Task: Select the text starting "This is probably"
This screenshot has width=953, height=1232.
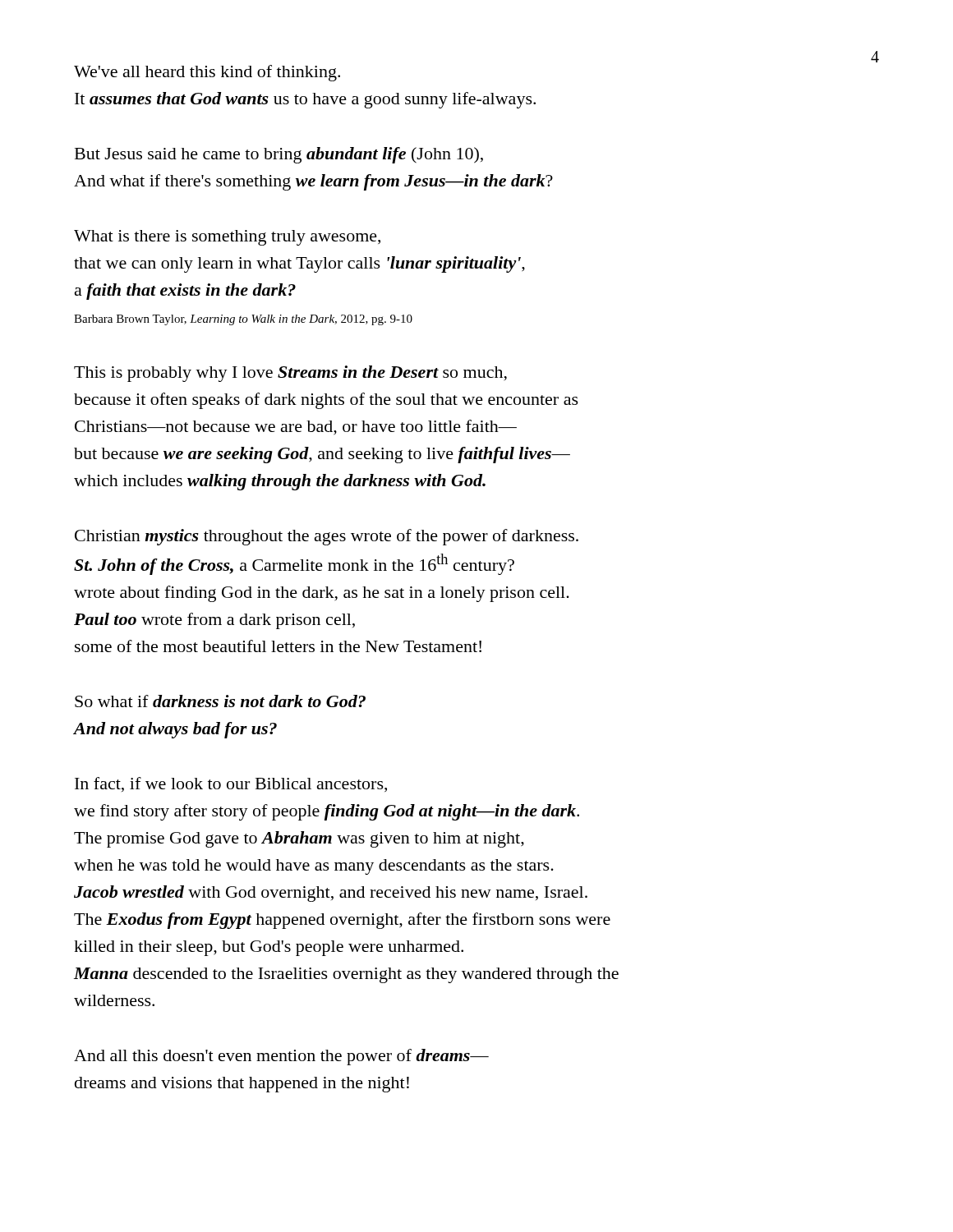Action: pyautogui.click(x=326, y=426)
